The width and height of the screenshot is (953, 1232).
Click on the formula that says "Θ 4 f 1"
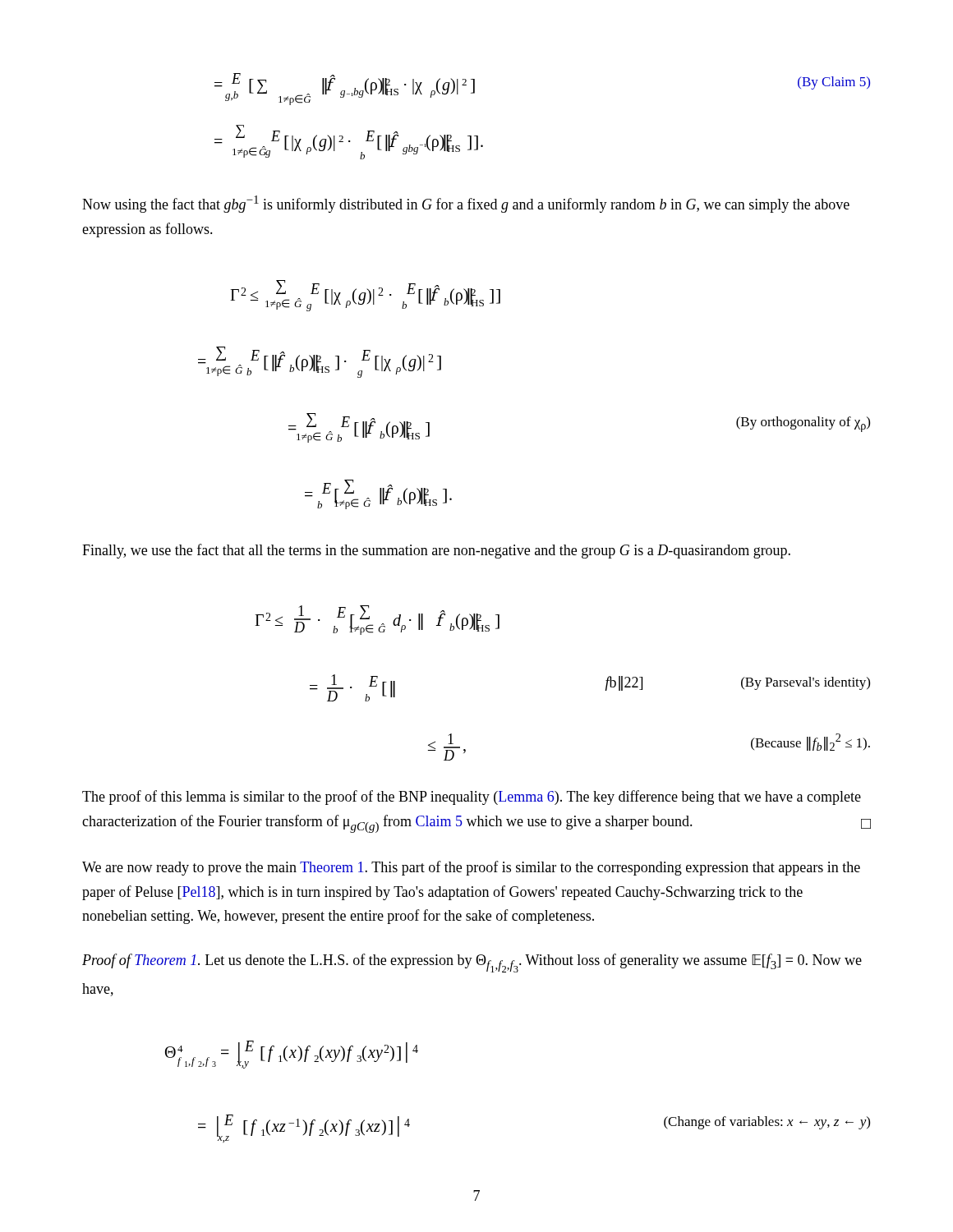(x=292, y=1055)
